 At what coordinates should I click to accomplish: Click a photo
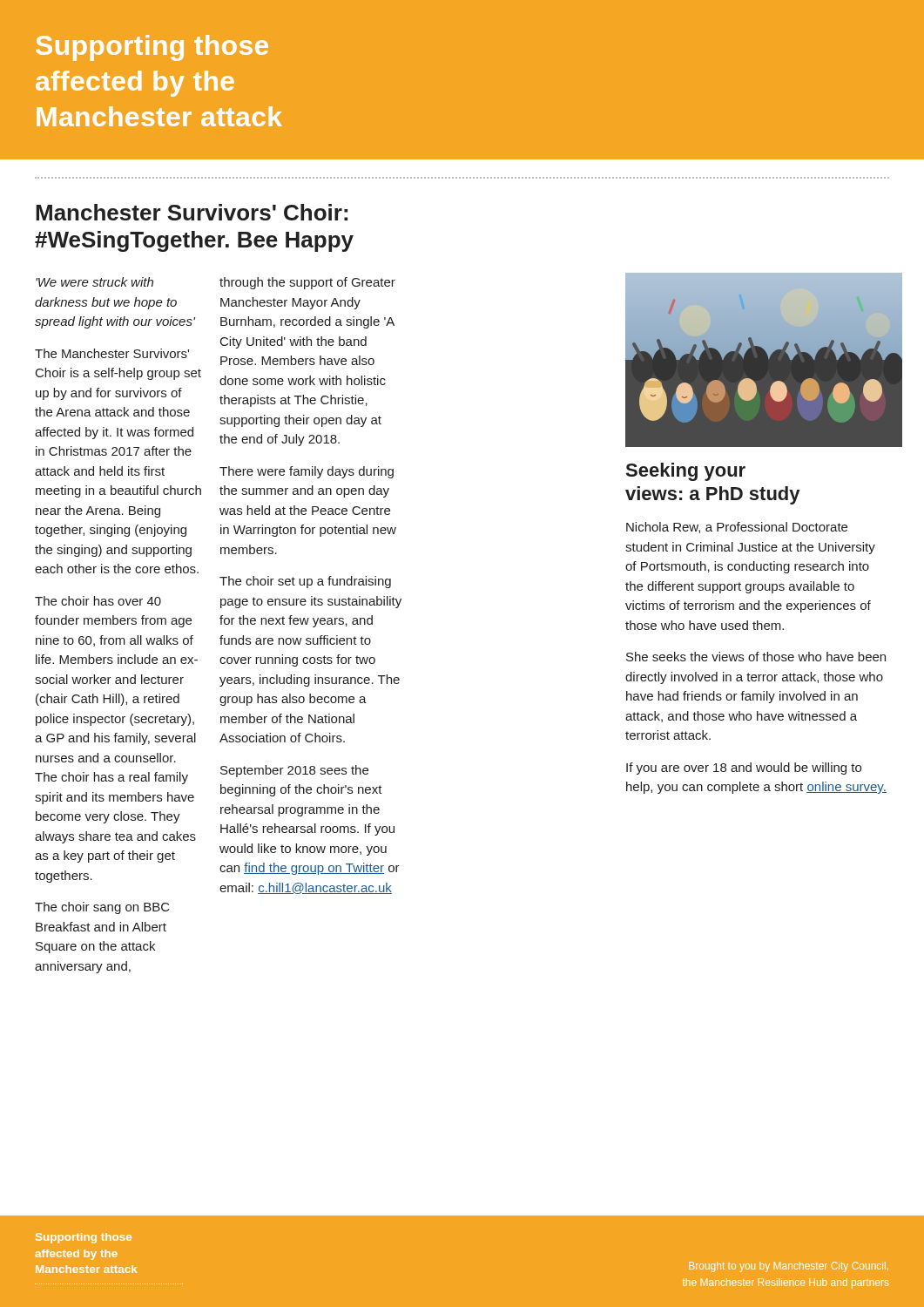coord(757,360)
